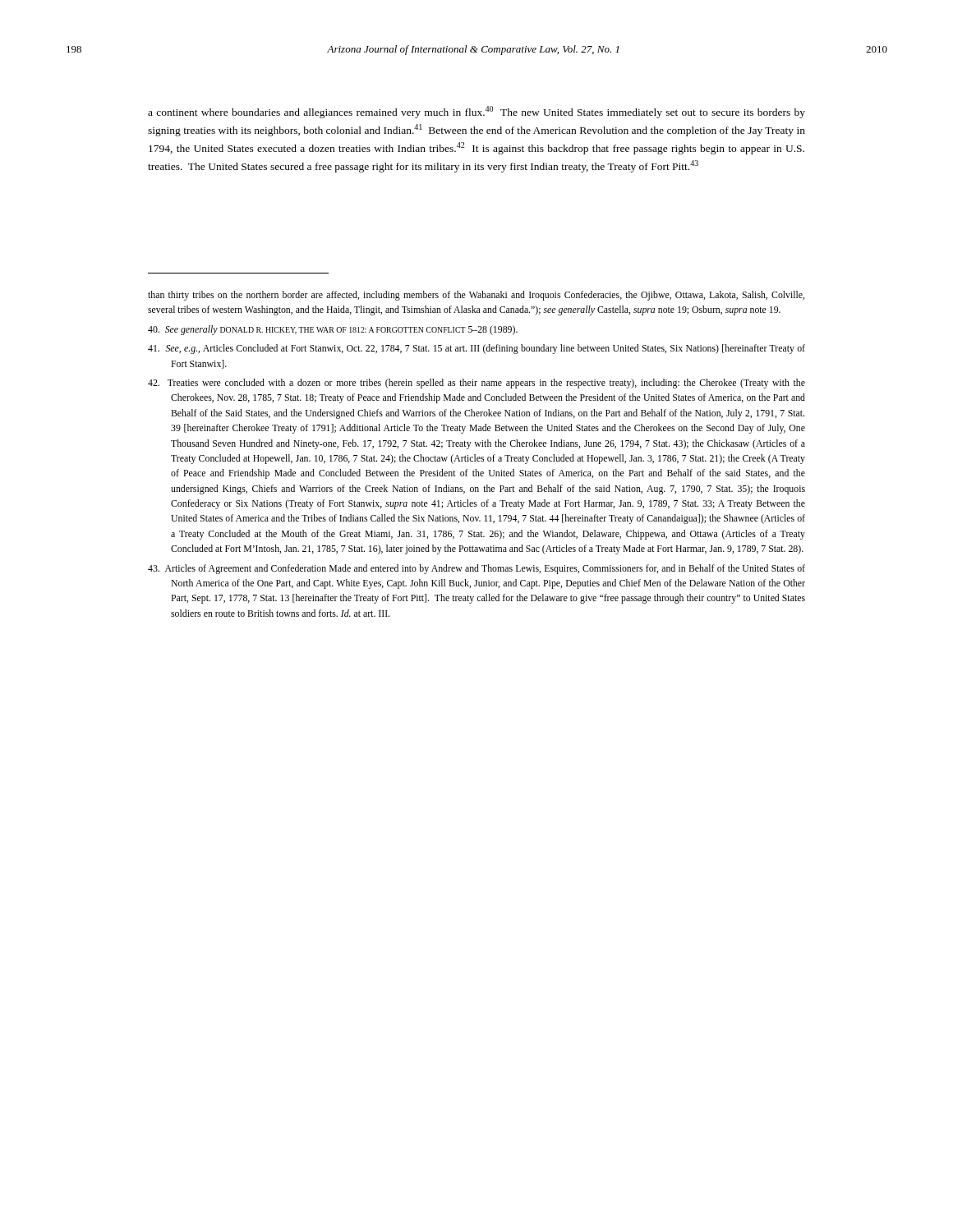Viewport: 953px width, 1232px height.
Task: Point to the block starting "See generally DONALD R."
Action: 476,329
